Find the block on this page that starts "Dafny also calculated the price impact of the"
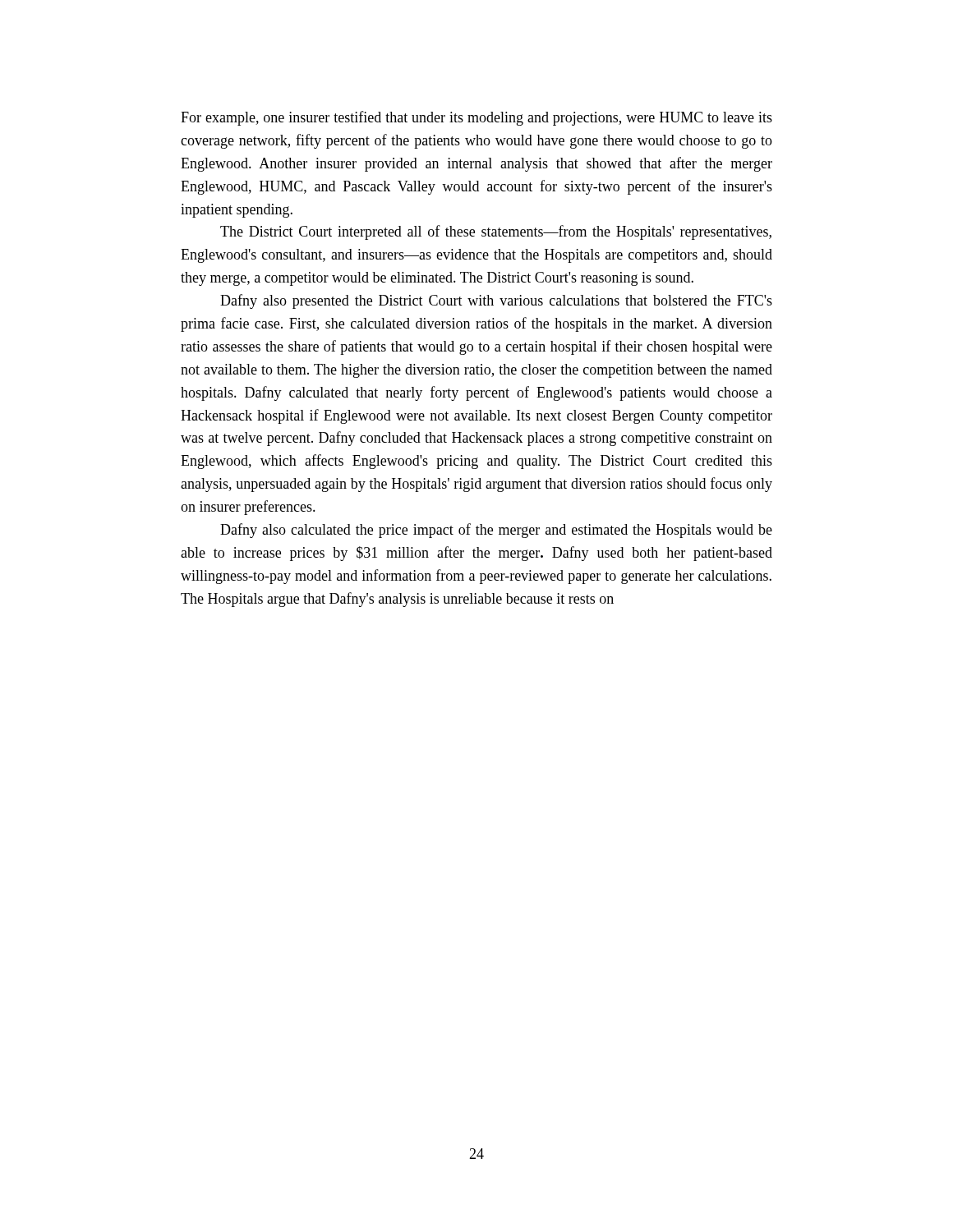953x1232 pixels. pyautogui.click(x=476, y=565)
